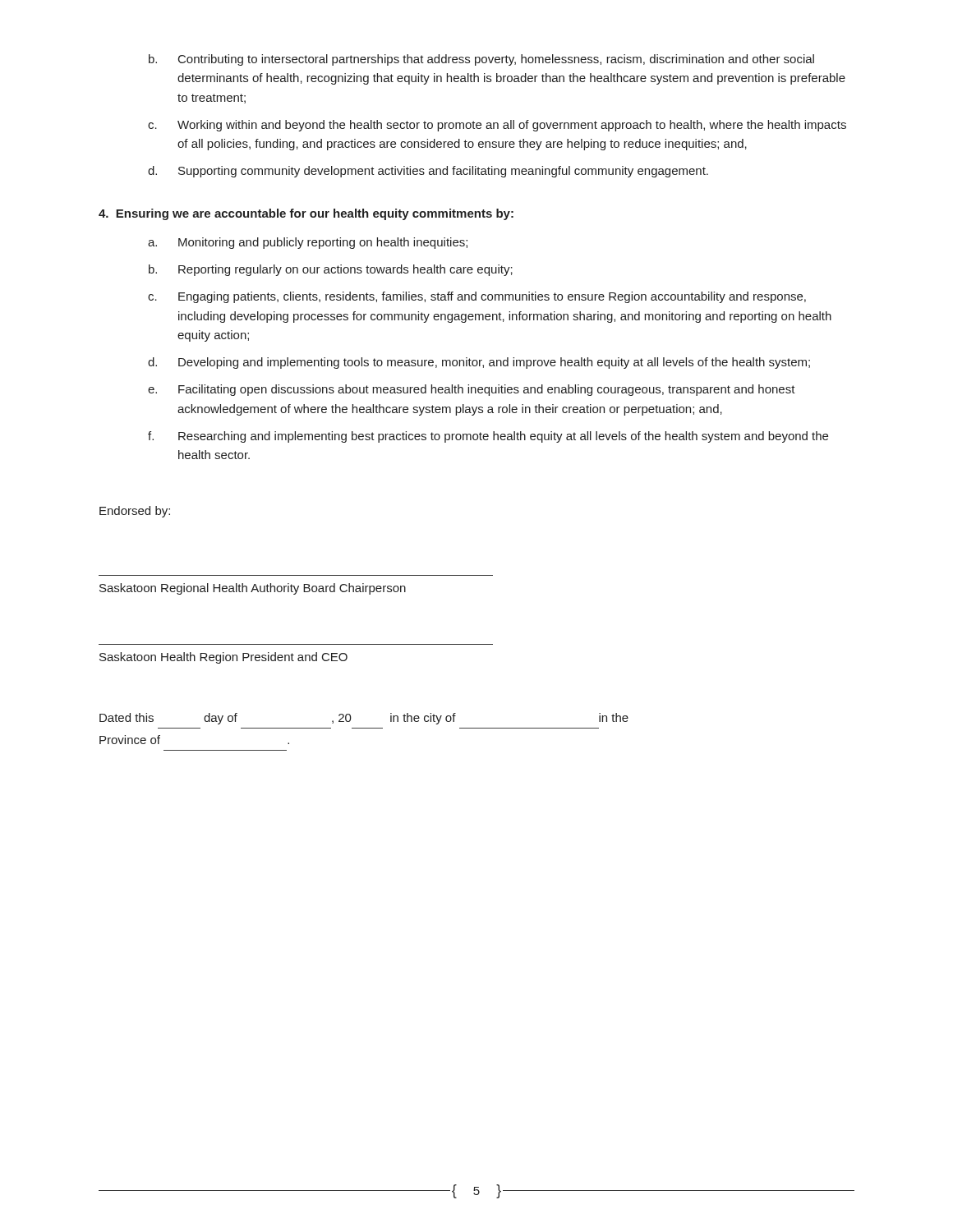Viewport: 953px width, 1232px height.
Task: Find the list item that says "d. Supporting community development activities and"
Action: click(501, 171)
